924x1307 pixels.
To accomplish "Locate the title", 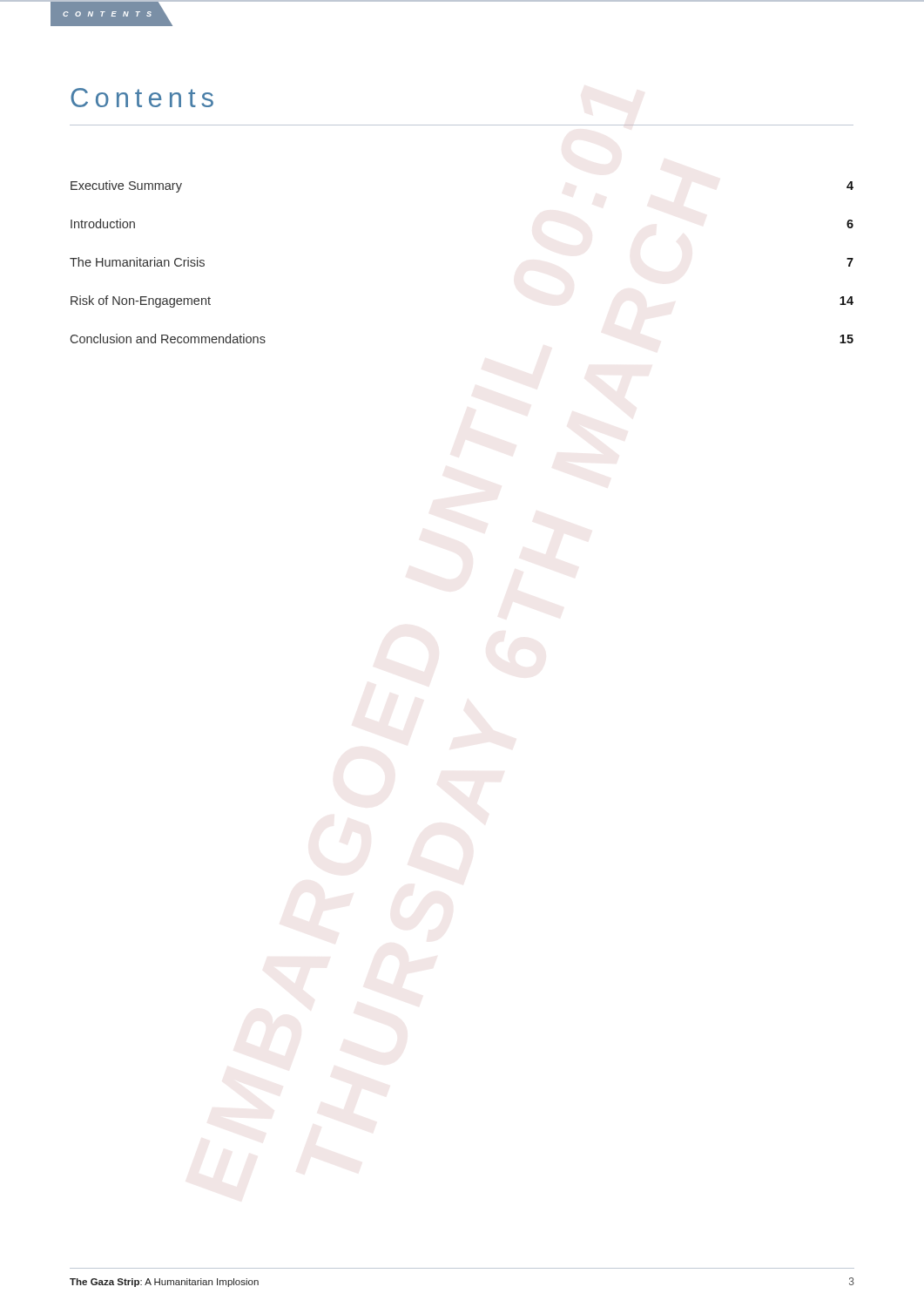I will pos(145,98).
